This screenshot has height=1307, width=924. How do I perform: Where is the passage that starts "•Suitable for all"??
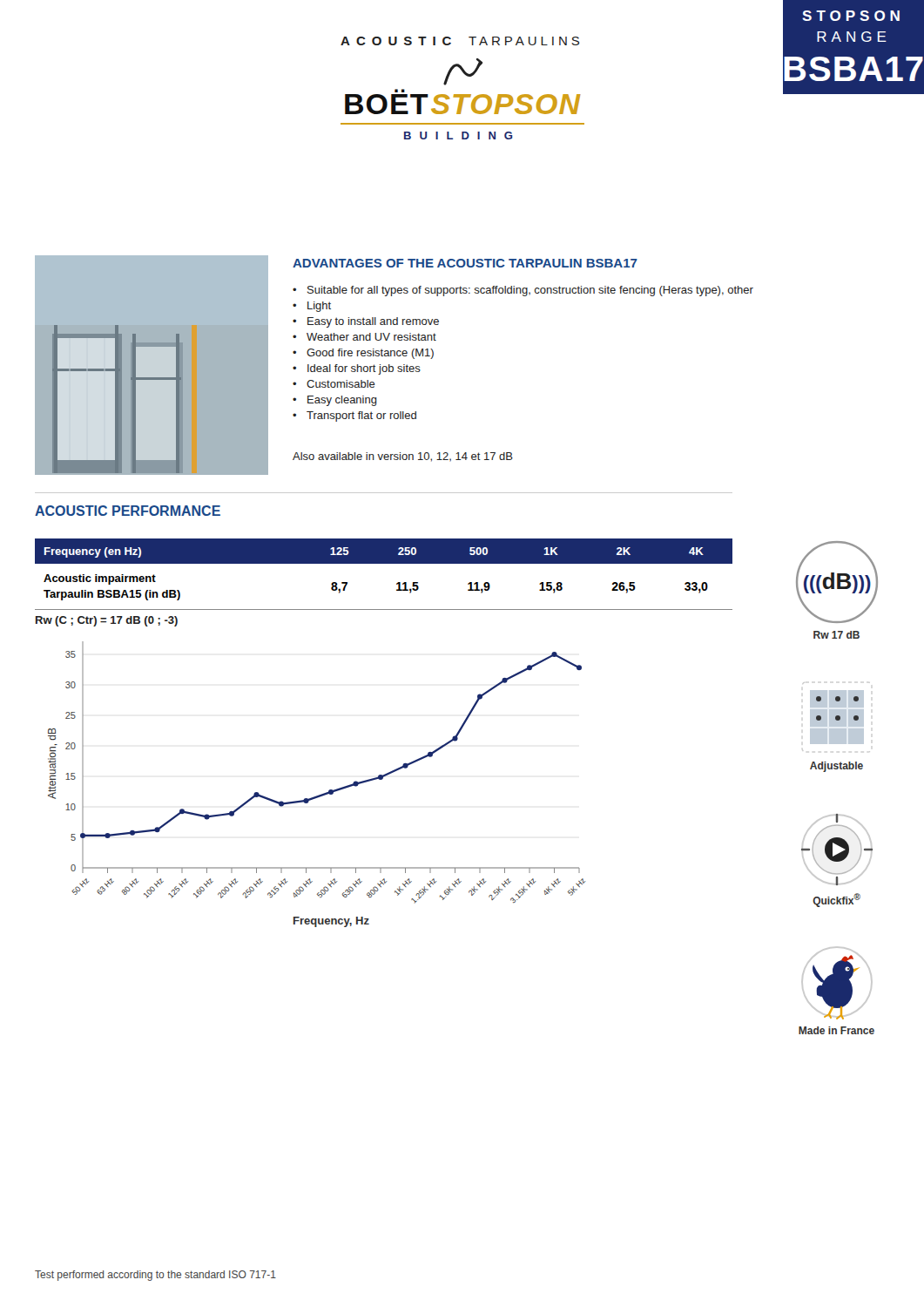pyautogui.click(x=523, y=290)
